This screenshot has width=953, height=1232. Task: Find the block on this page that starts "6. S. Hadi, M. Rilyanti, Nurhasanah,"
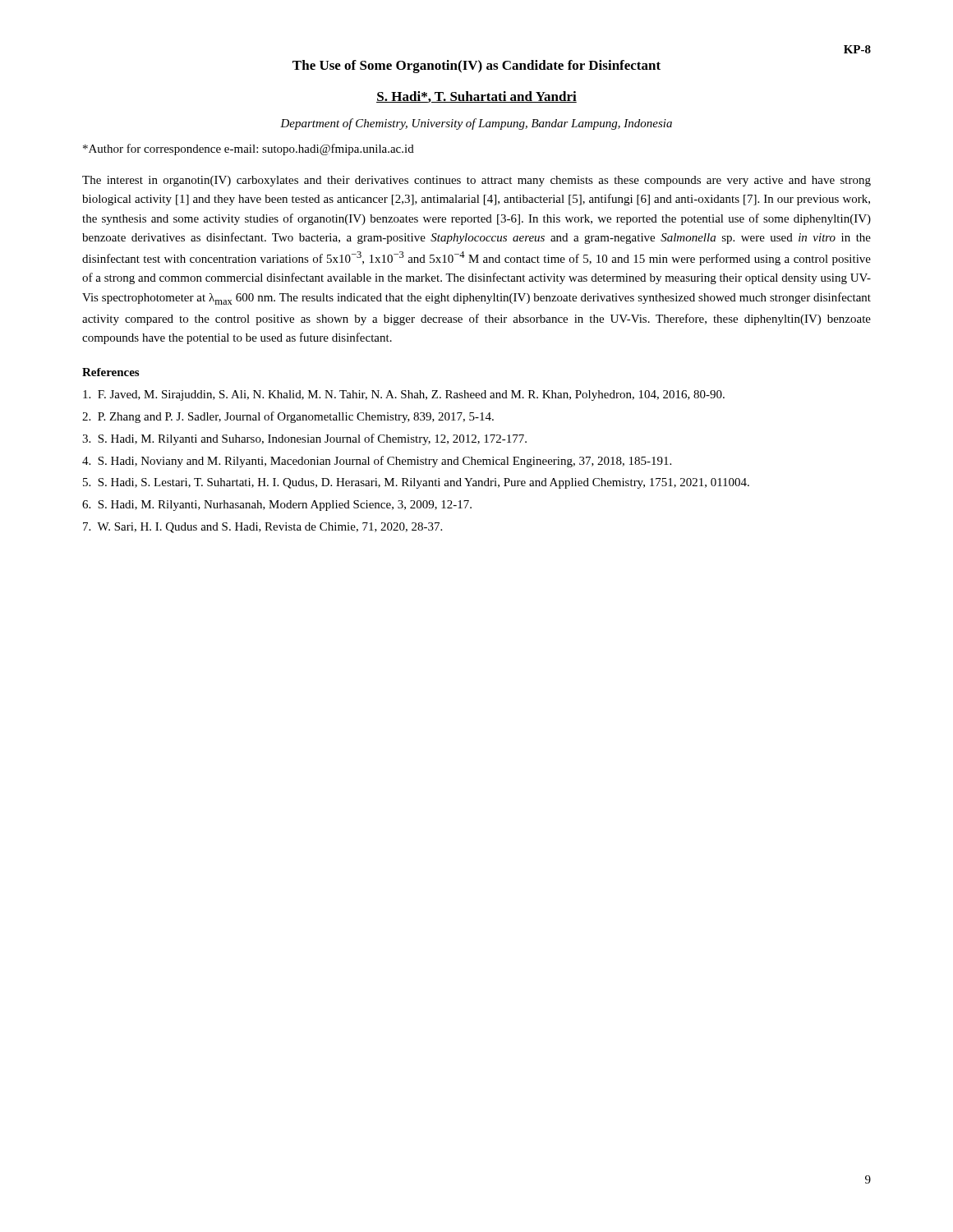point(277,504)
